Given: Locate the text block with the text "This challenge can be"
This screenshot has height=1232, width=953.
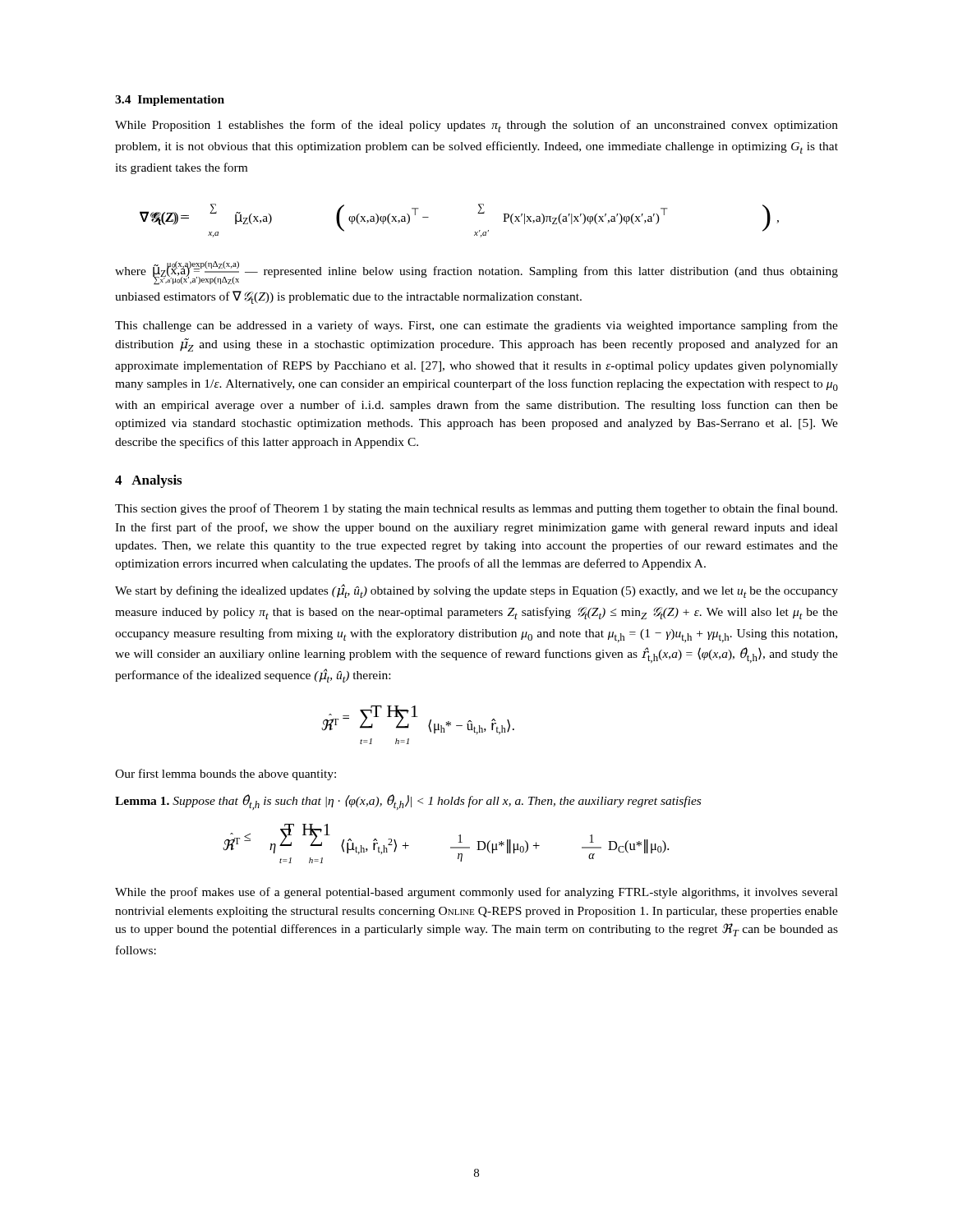Looking at the screenshot, I should point(476,384).
